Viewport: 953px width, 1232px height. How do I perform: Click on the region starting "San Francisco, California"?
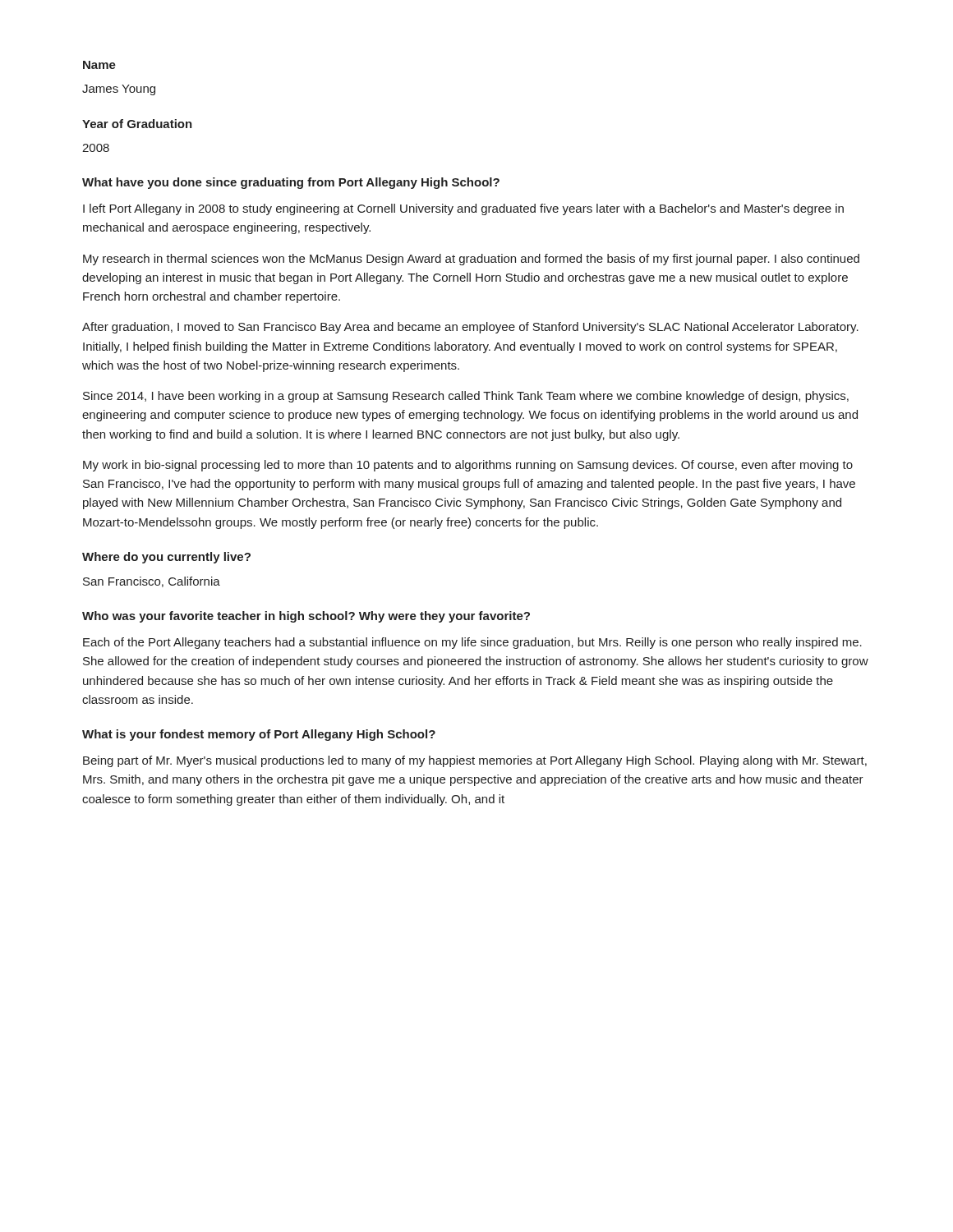point(151,581)
